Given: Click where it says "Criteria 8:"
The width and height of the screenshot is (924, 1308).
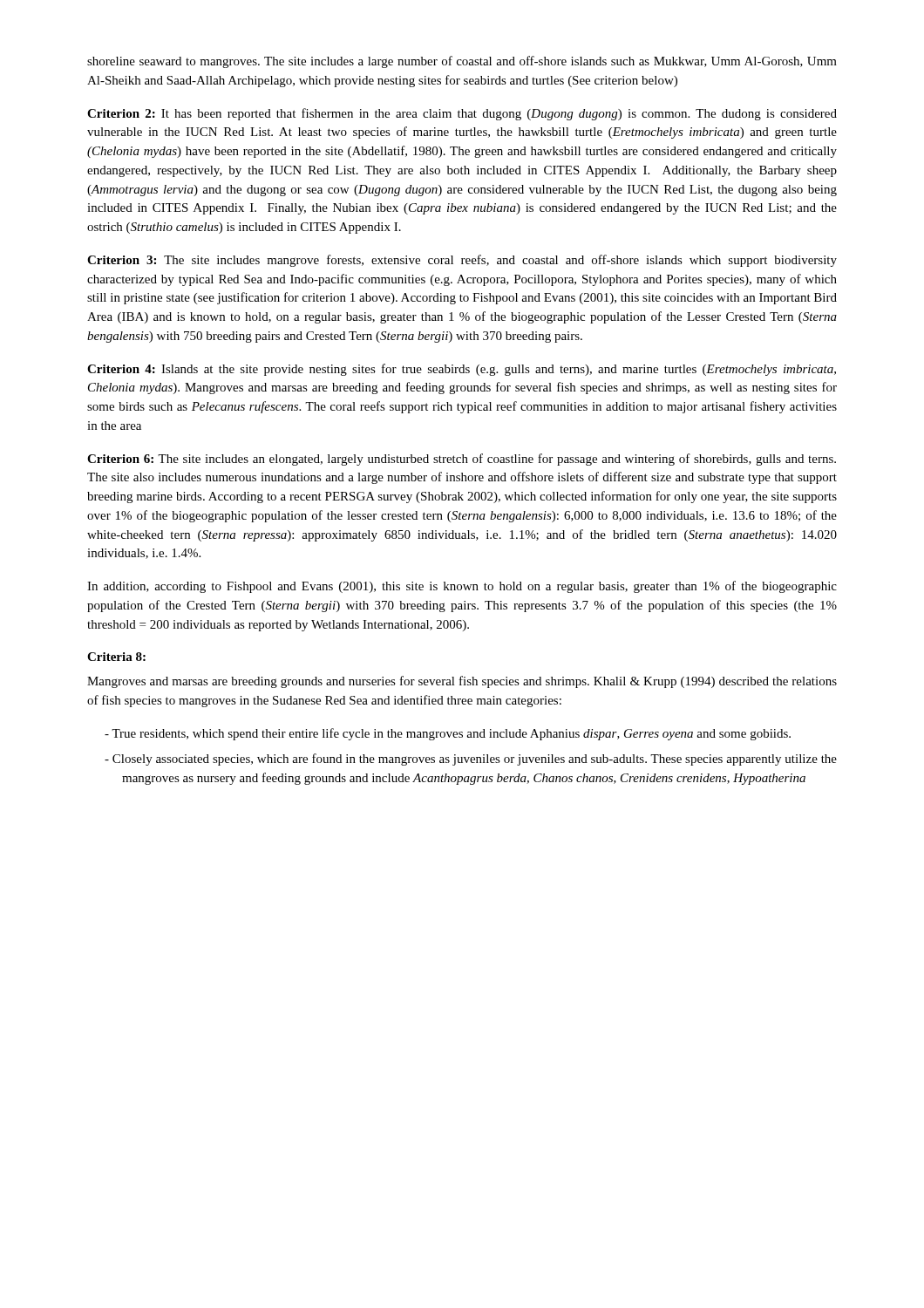Looking at the screenshot, I should [117, 657].
